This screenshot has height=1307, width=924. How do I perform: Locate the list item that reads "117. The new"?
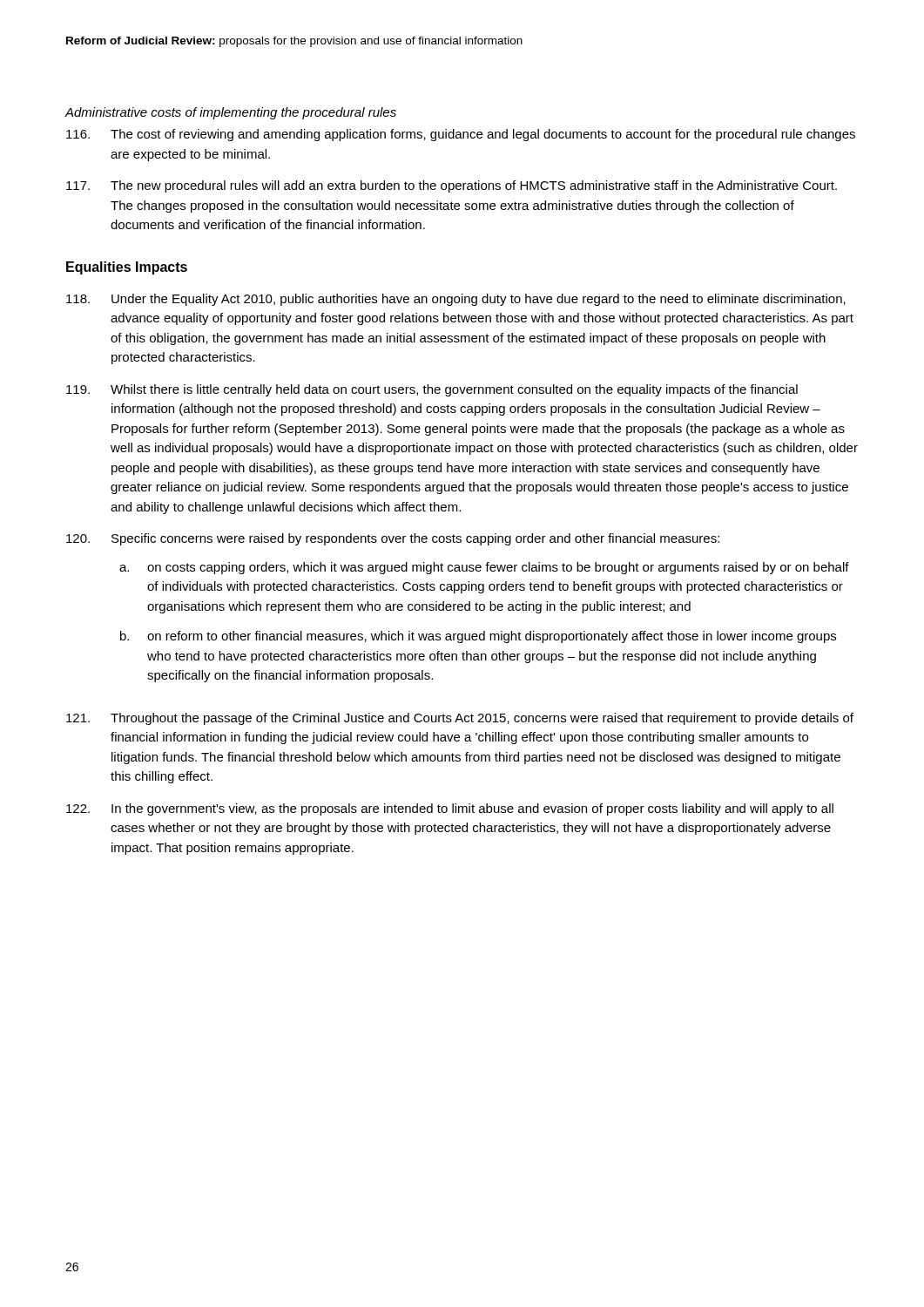462,205
